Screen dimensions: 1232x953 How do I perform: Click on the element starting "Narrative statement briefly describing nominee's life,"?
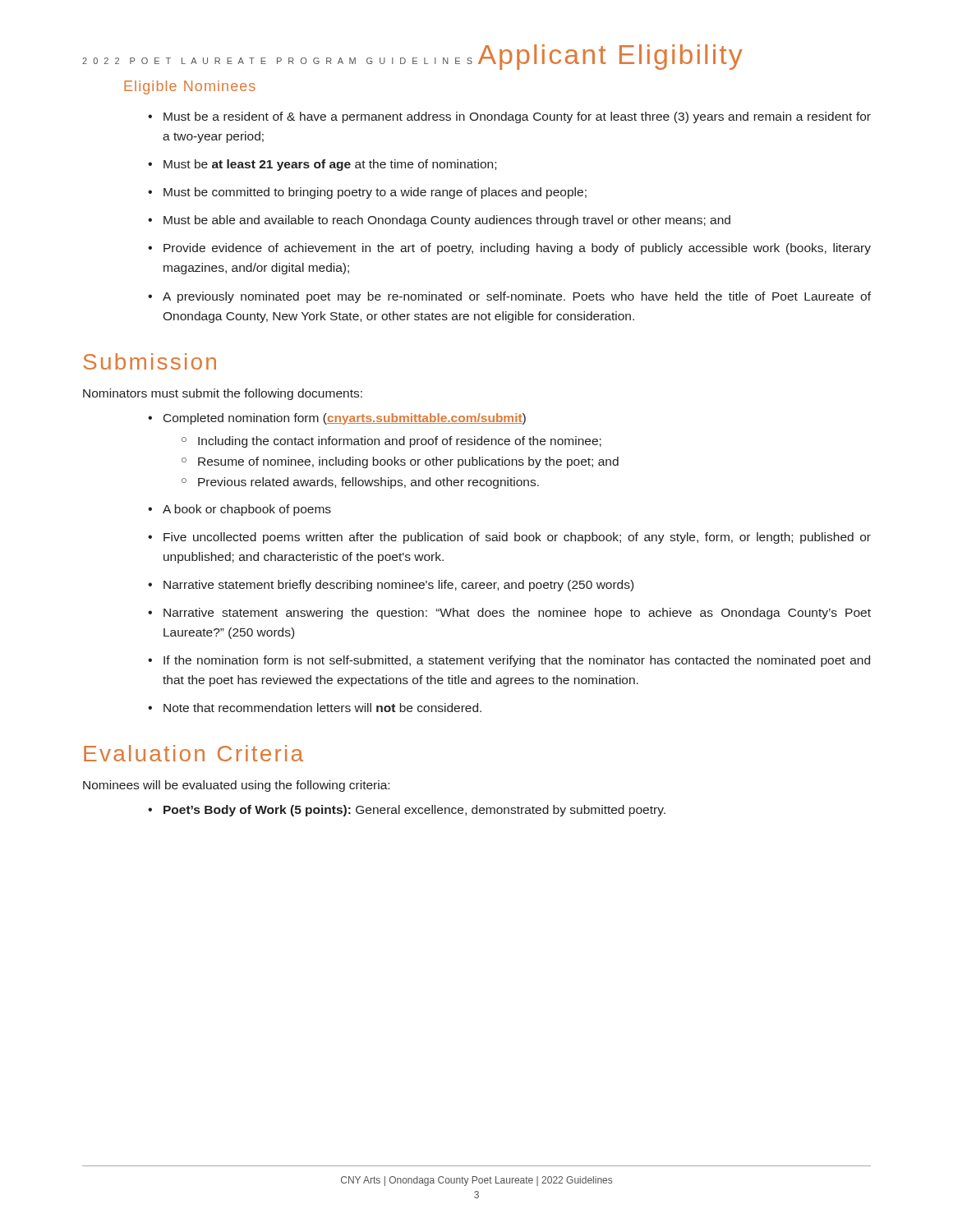(x=476, y=585)
